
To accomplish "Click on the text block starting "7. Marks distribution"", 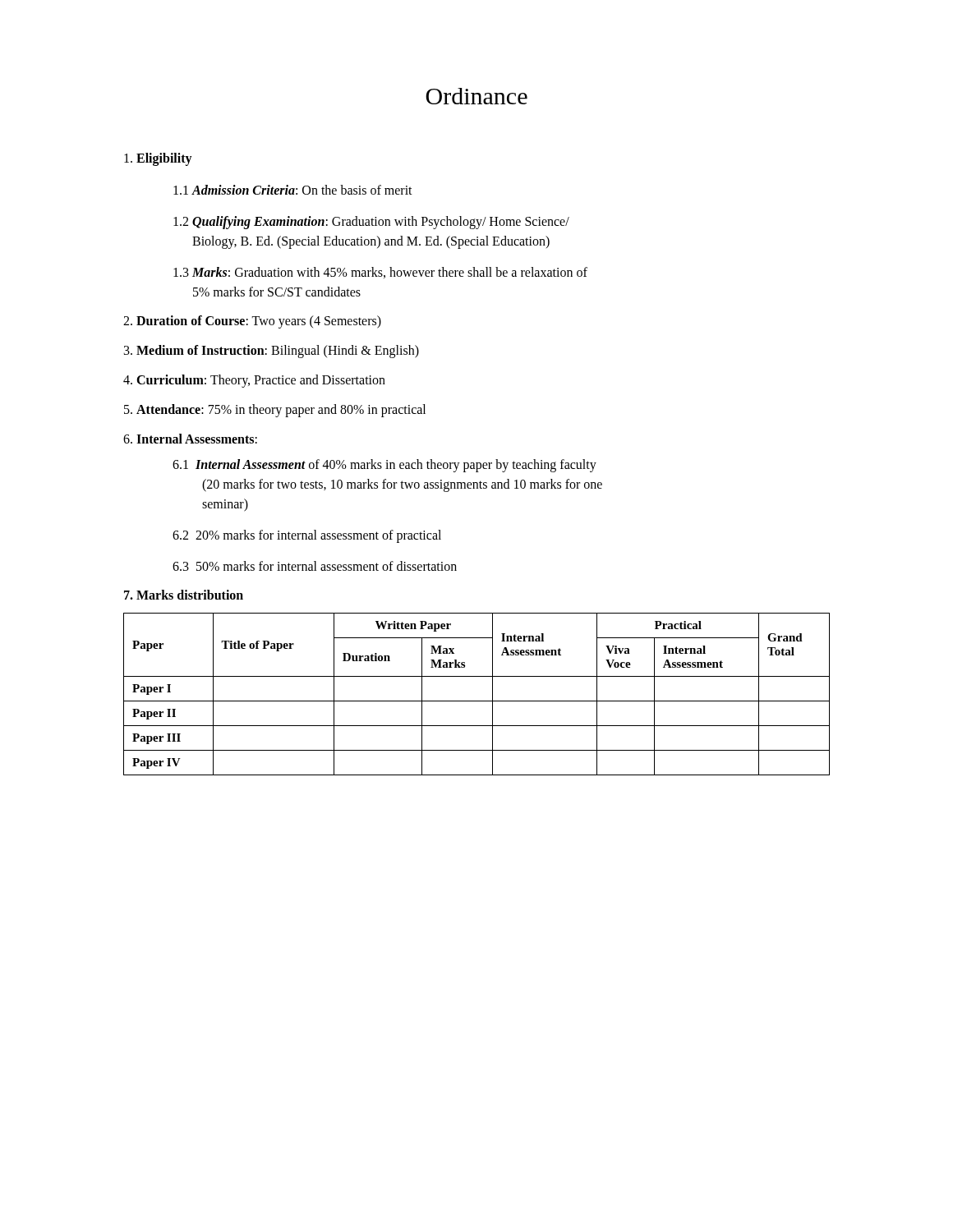I will point(183,595).
